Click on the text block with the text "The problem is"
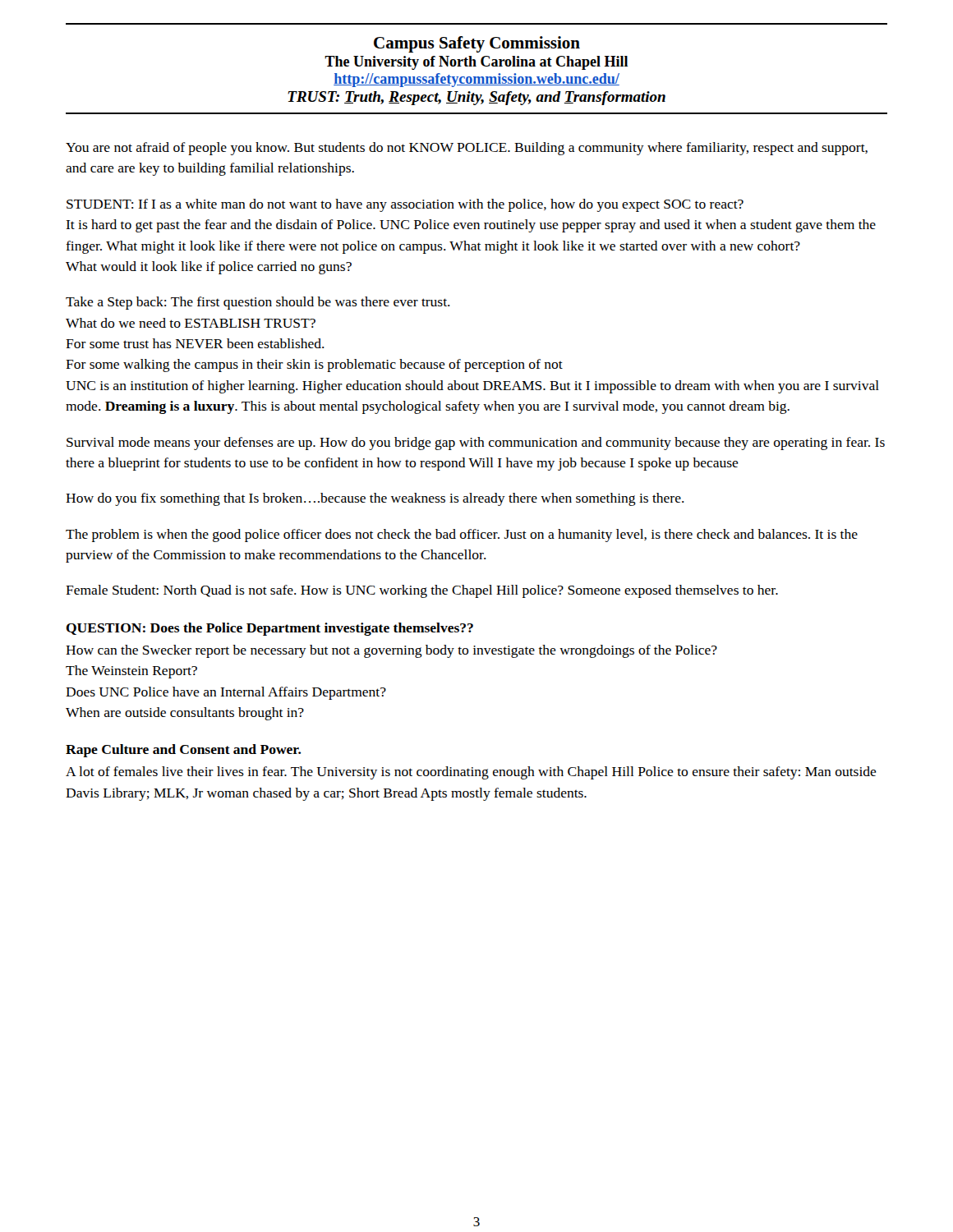The width and height of the screenshot is (953, 1232). pos(462,544)
